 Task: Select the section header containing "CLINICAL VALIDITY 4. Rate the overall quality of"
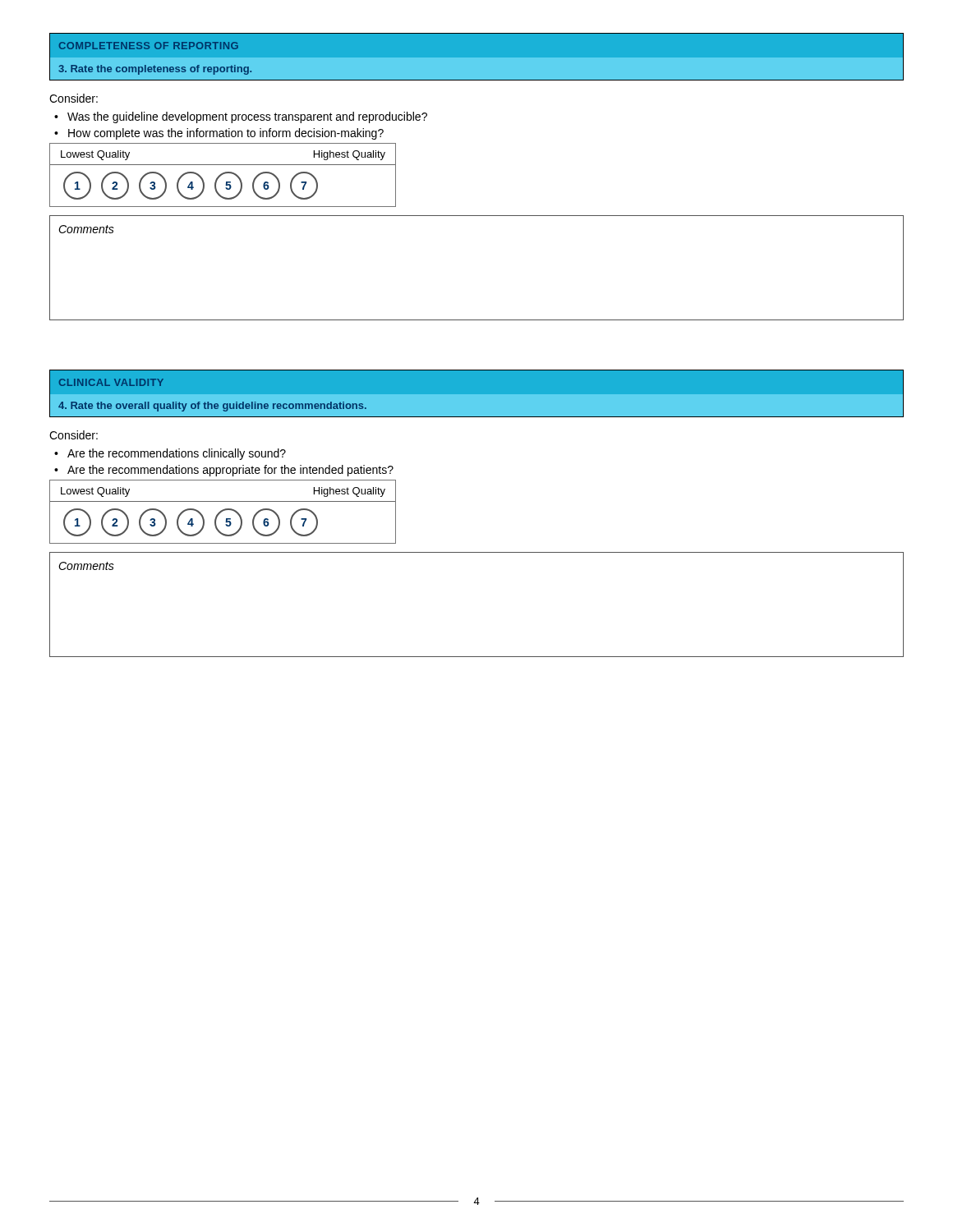pos(111,382)
